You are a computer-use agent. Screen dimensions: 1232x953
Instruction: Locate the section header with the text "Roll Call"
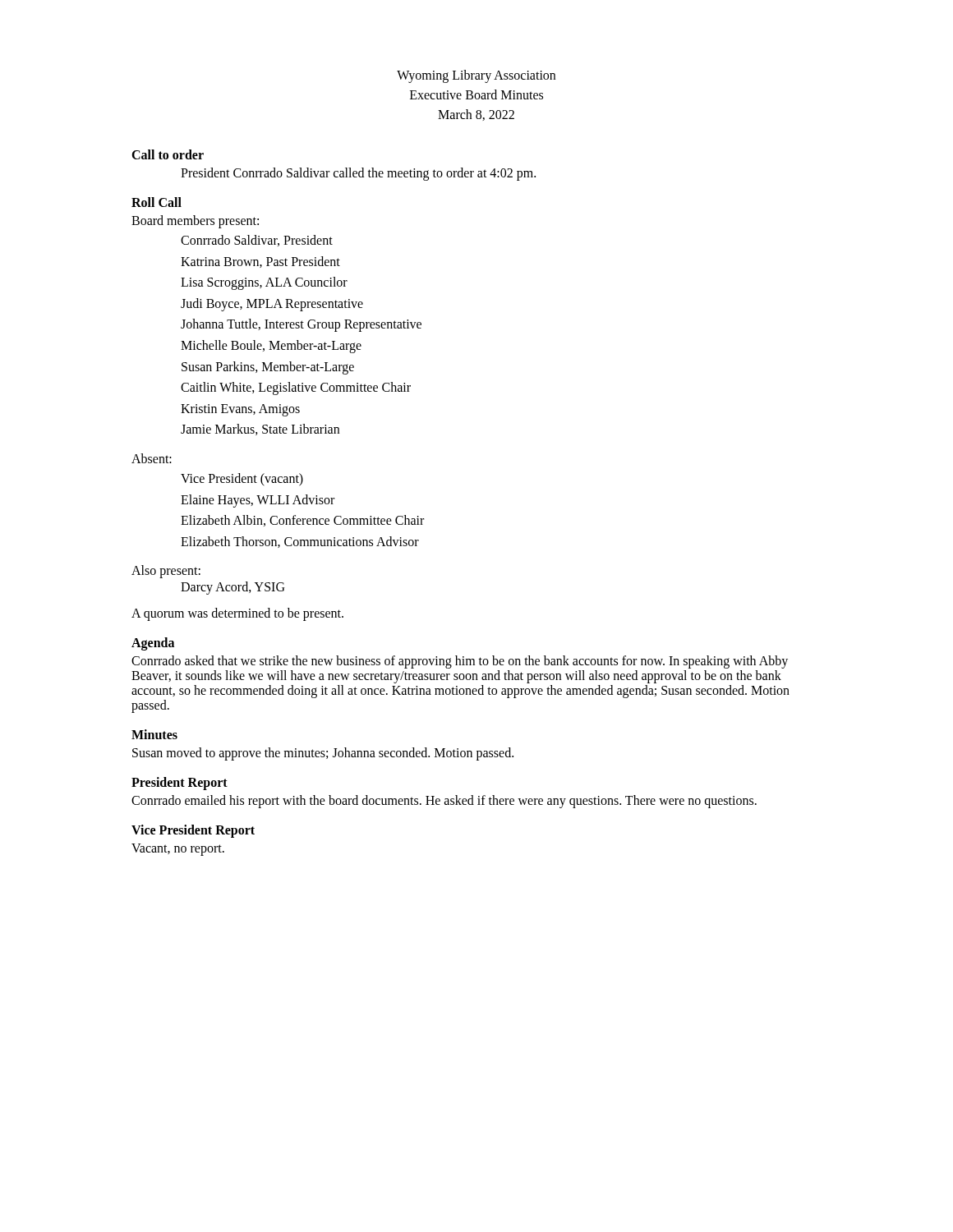[x=156, y=202]
